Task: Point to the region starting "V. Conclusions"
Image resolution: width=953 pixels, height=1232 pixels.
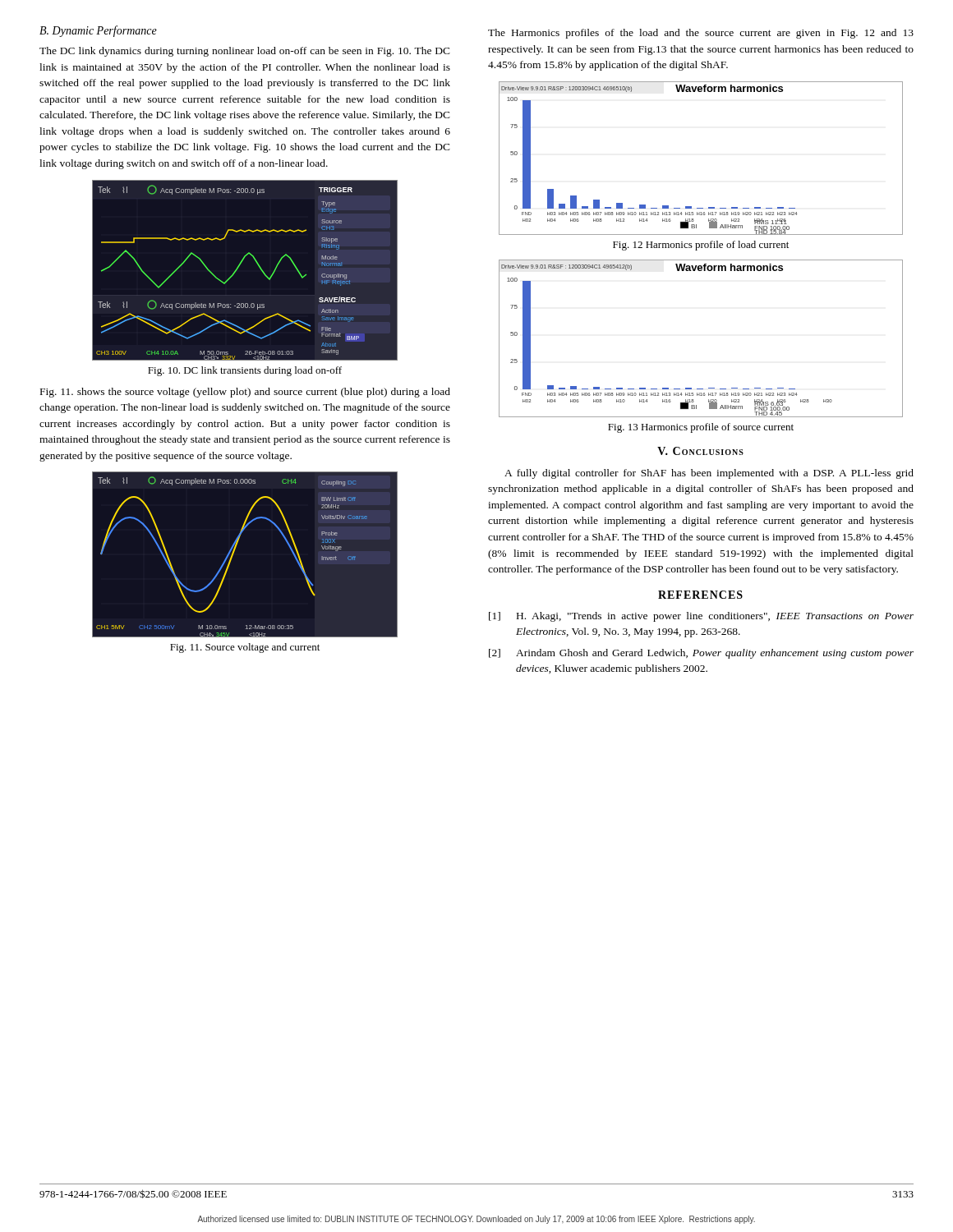Action: [x=701, y=451]
